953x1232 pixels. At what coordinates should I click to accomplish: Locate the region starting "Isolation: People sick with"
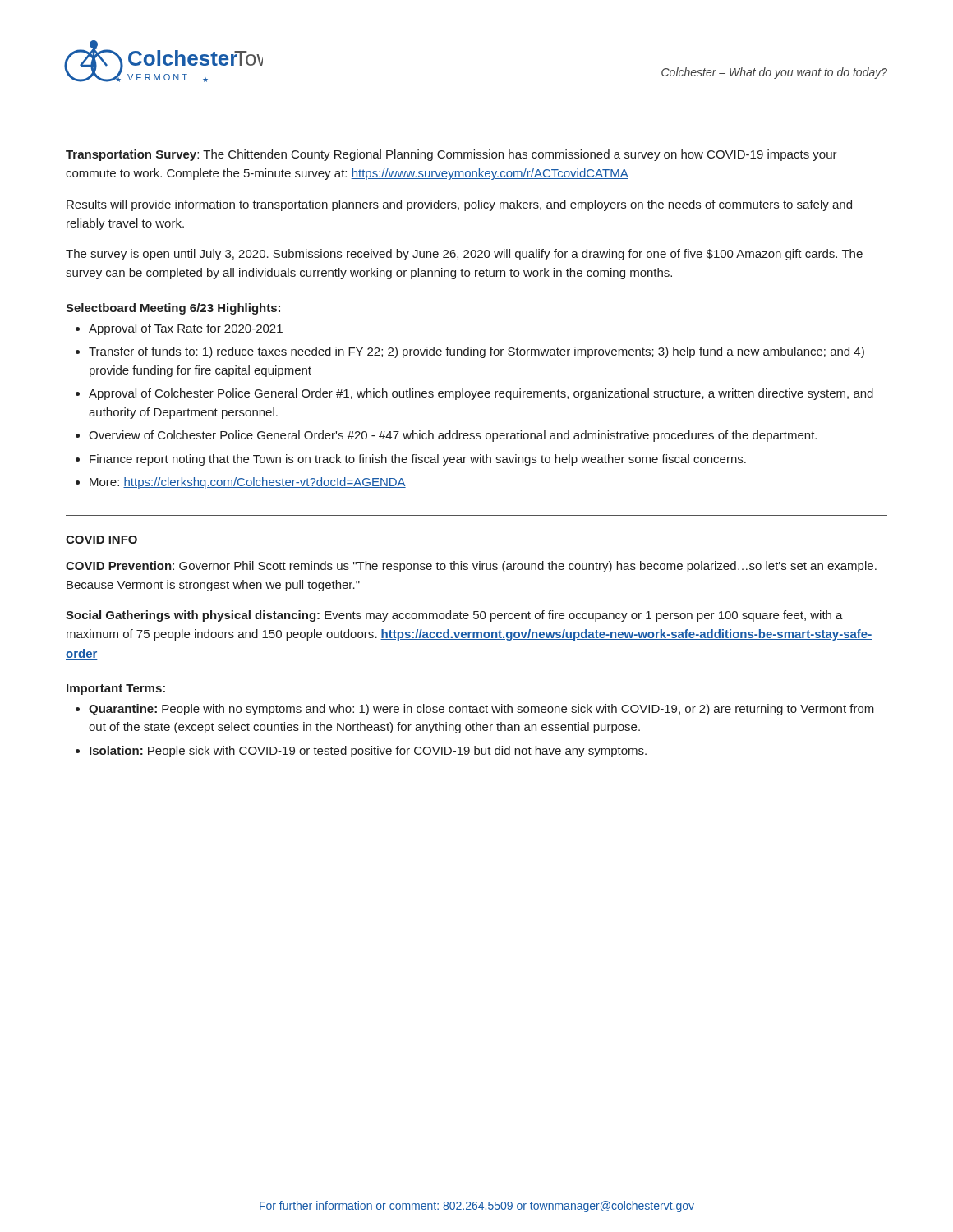click(x=368, y=750)
